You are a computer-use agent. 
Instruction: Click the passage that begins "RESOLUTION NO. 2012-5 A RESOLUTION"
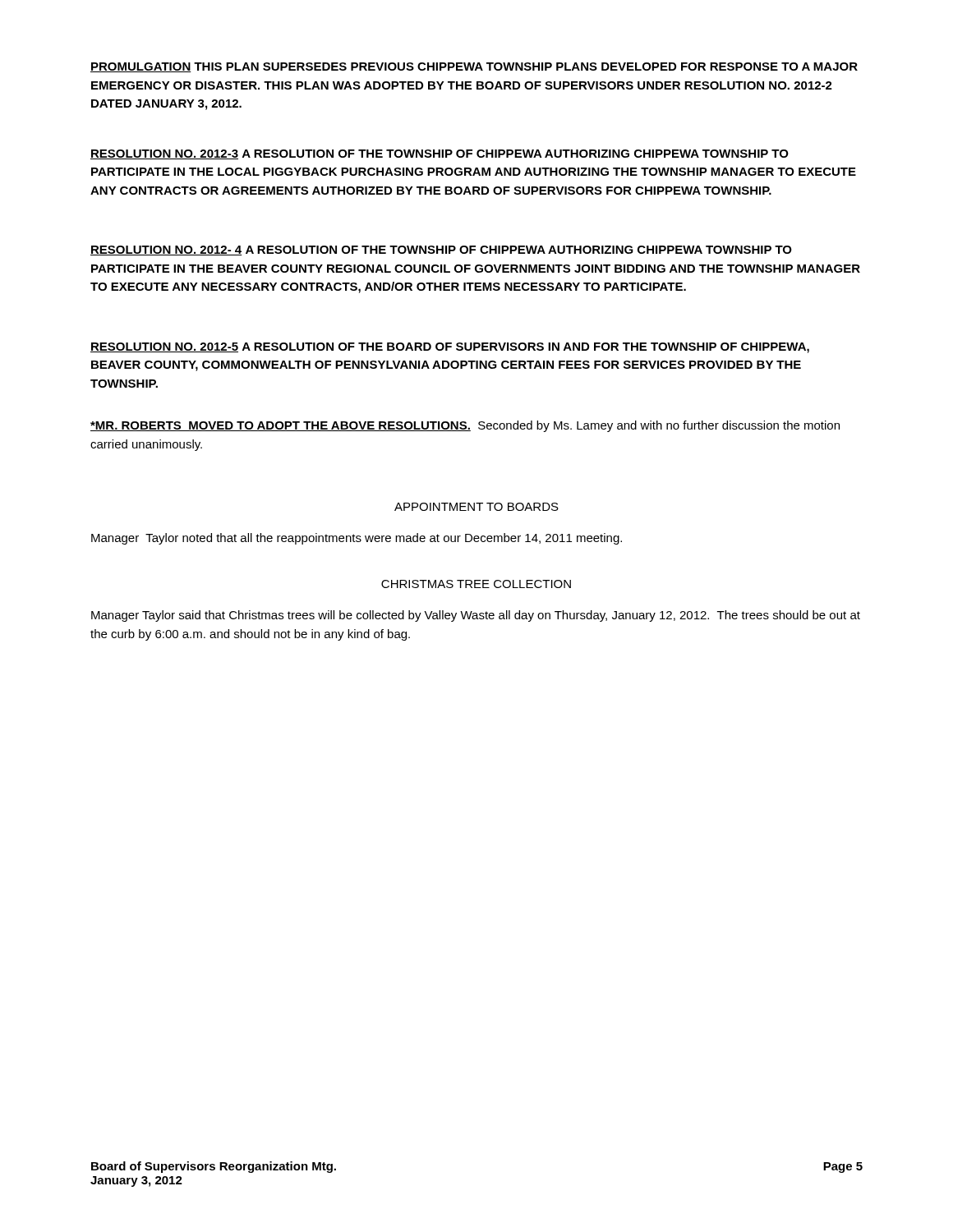click(x=450, y=364)
